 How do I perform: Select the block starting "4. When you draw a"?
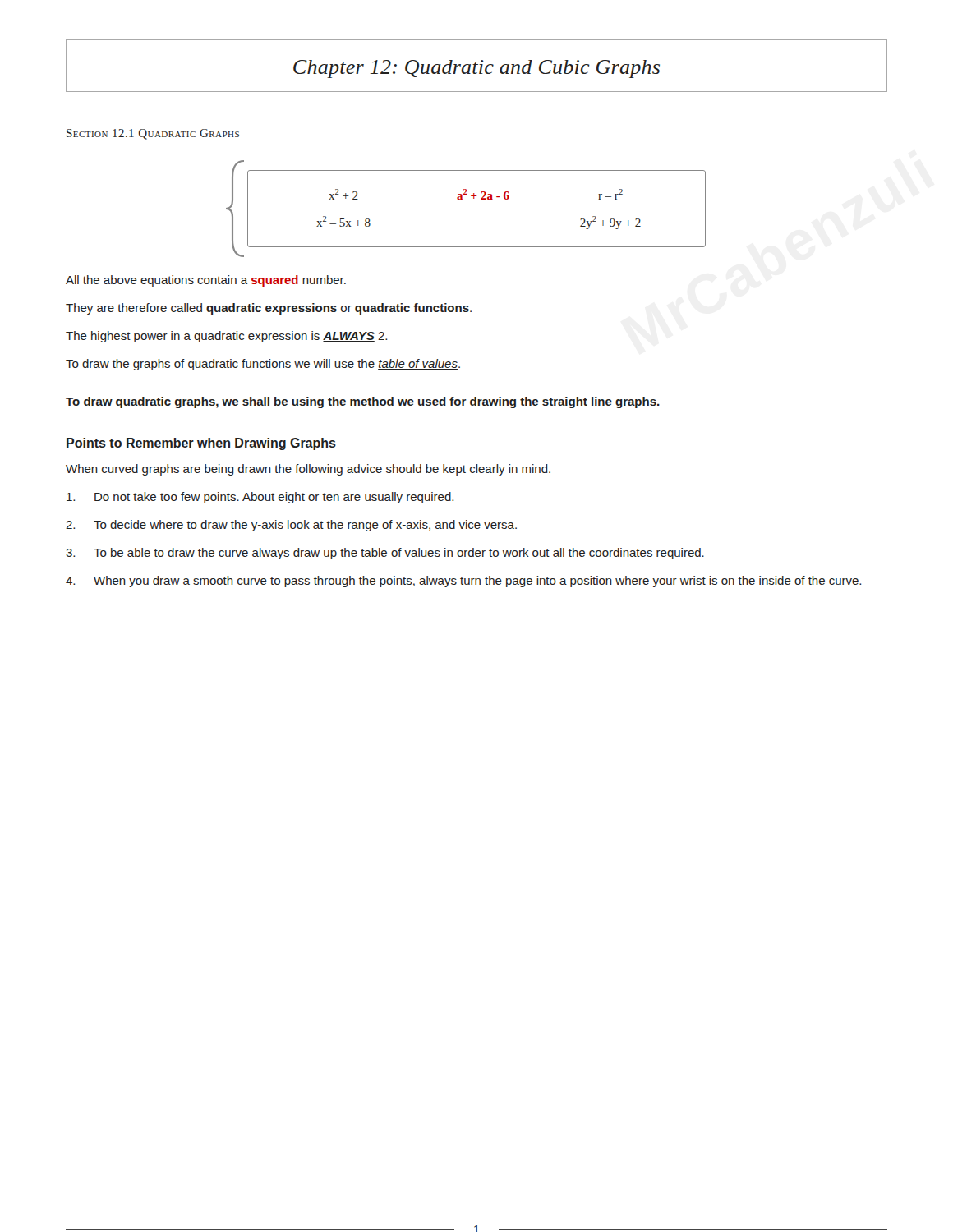coord(464,581)
